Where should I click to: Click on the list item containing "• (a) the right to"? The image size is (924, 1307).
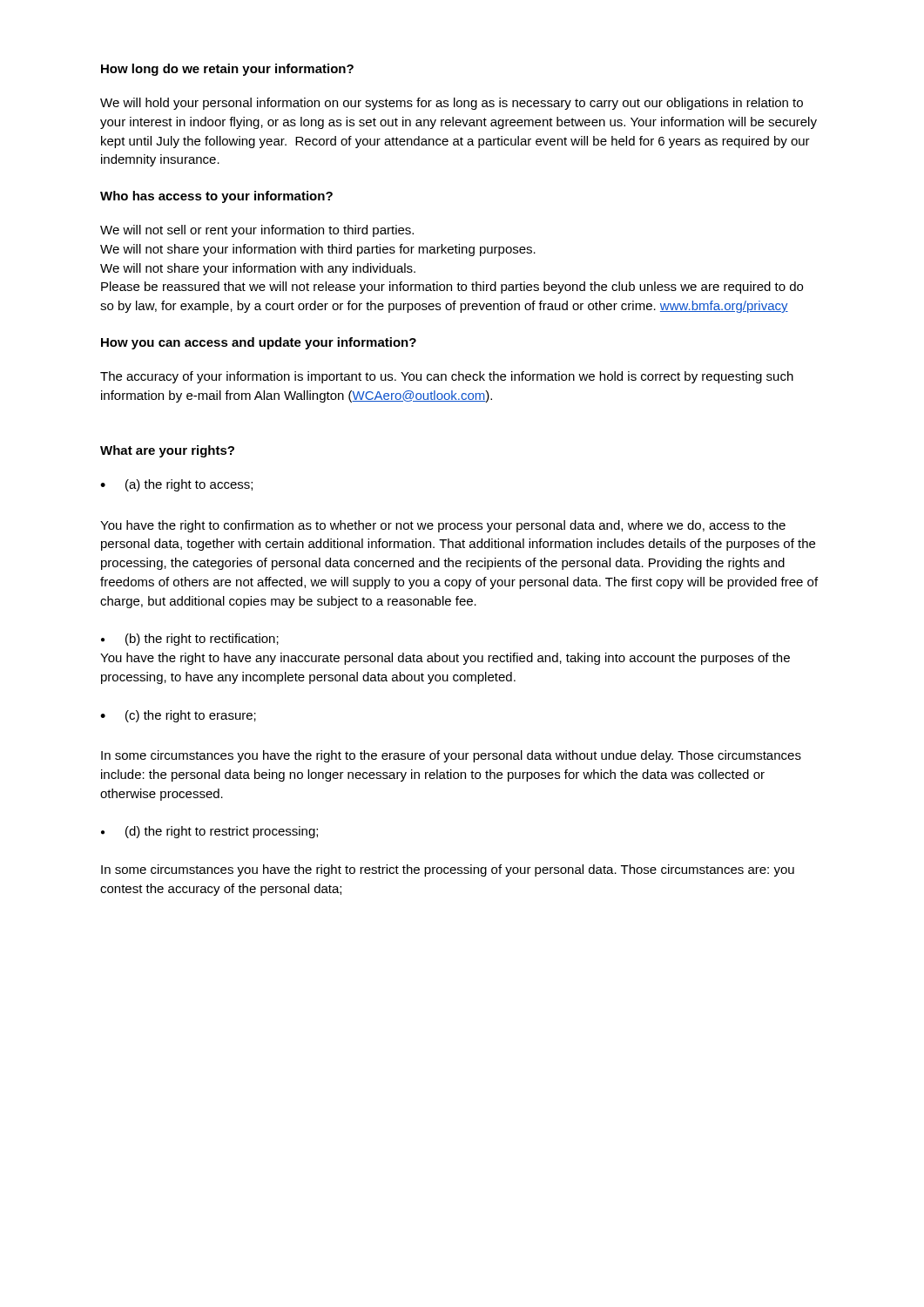point(176,485)
